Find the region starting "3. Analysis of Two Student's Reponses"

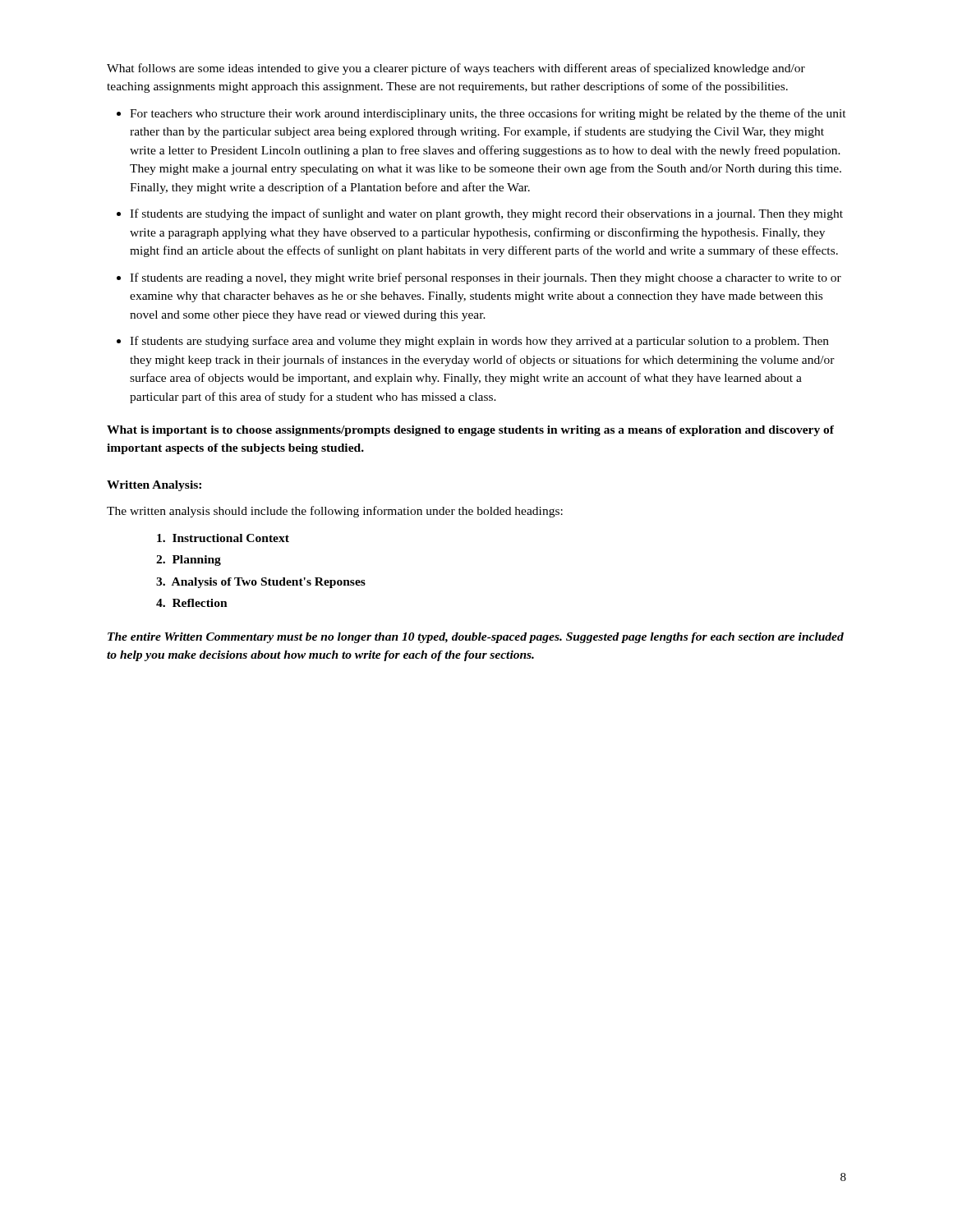261,581
